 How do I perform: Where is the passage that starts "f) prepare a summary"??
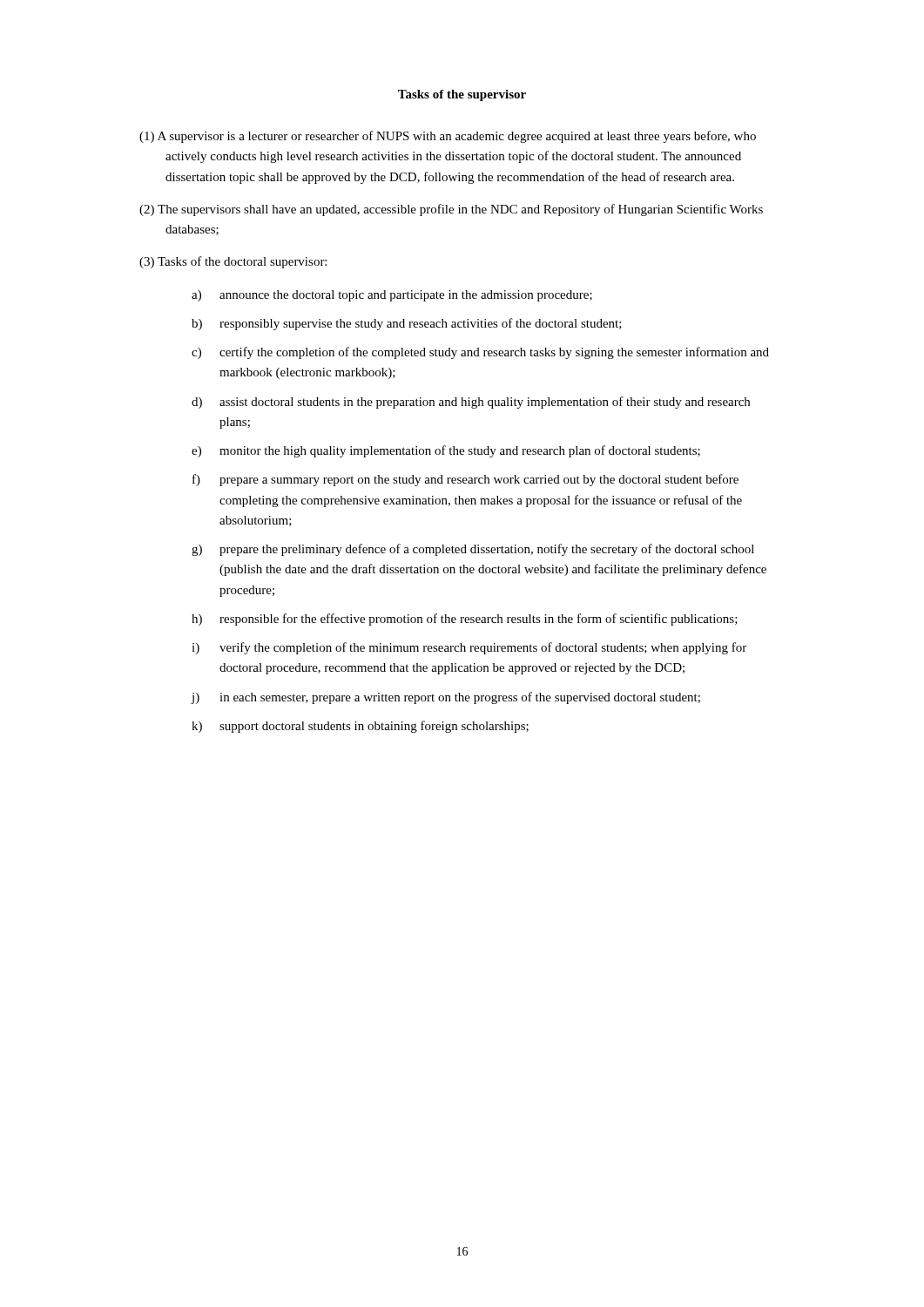point(488,500)
